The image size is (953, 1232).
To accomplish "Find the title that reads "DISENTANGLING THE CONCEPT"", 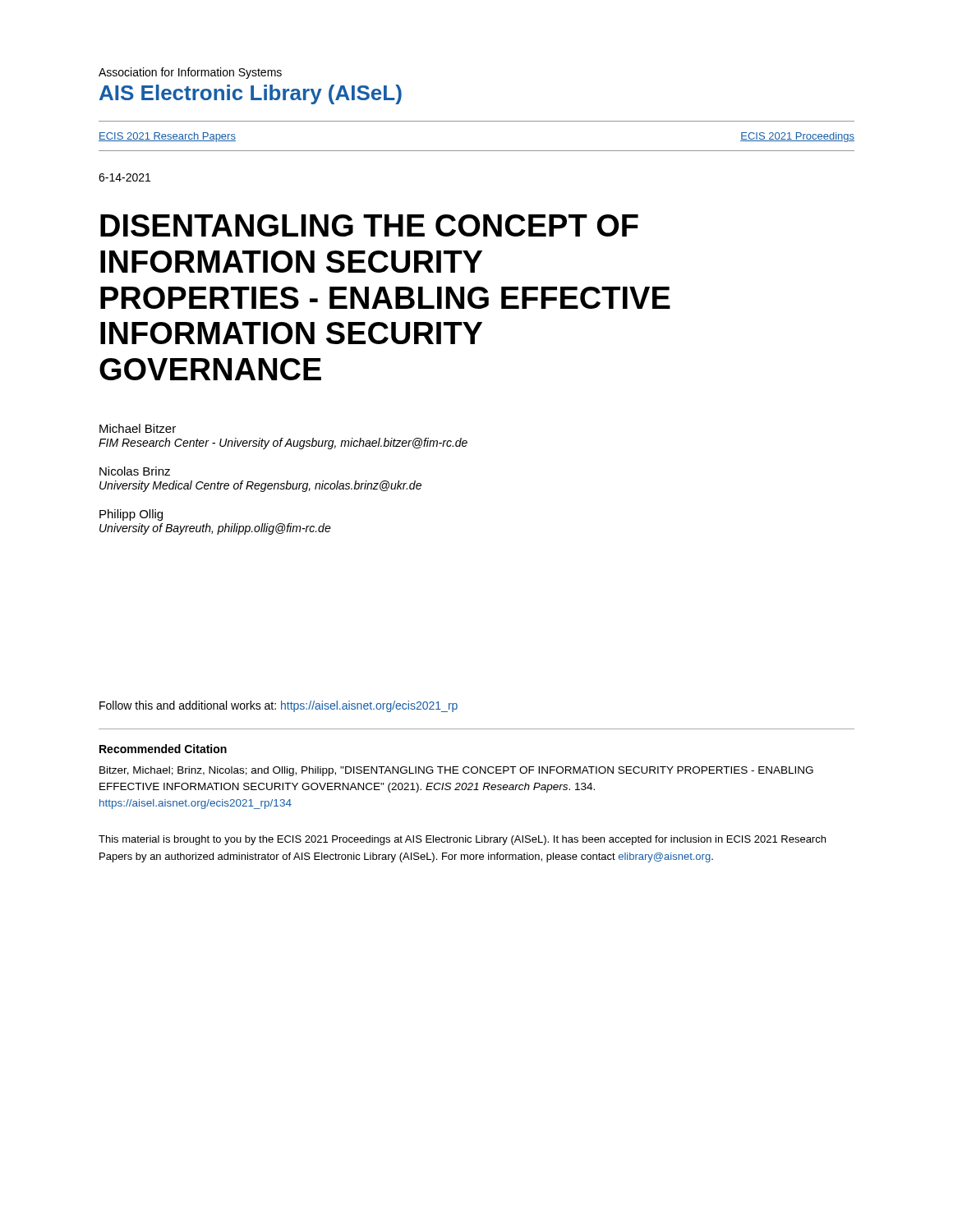I will tap(385, 298).
